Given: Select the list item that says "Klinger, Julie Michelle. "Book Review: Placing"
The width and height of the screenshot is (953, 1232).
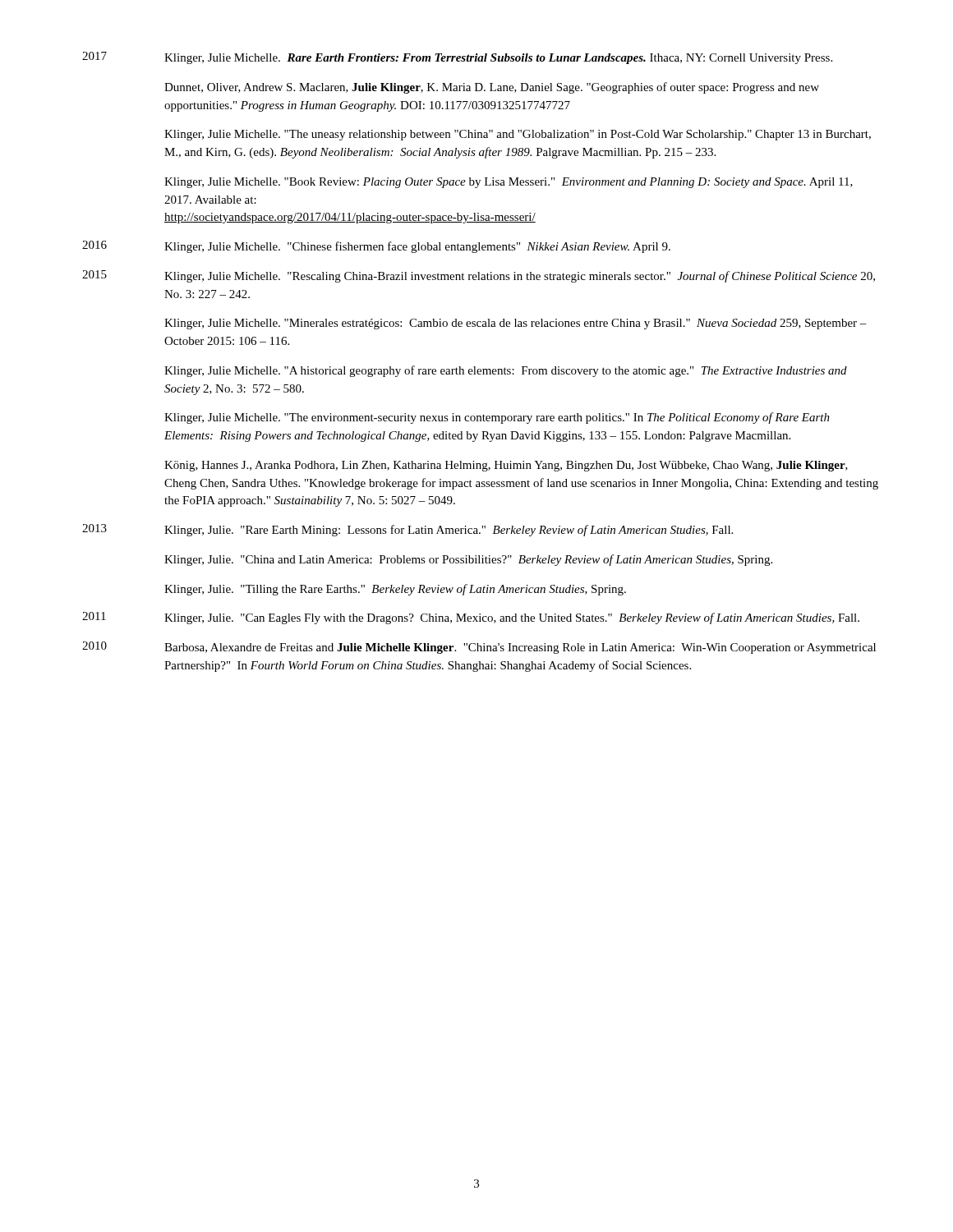Looking at the screenshot, I should [x=509, y=183].
